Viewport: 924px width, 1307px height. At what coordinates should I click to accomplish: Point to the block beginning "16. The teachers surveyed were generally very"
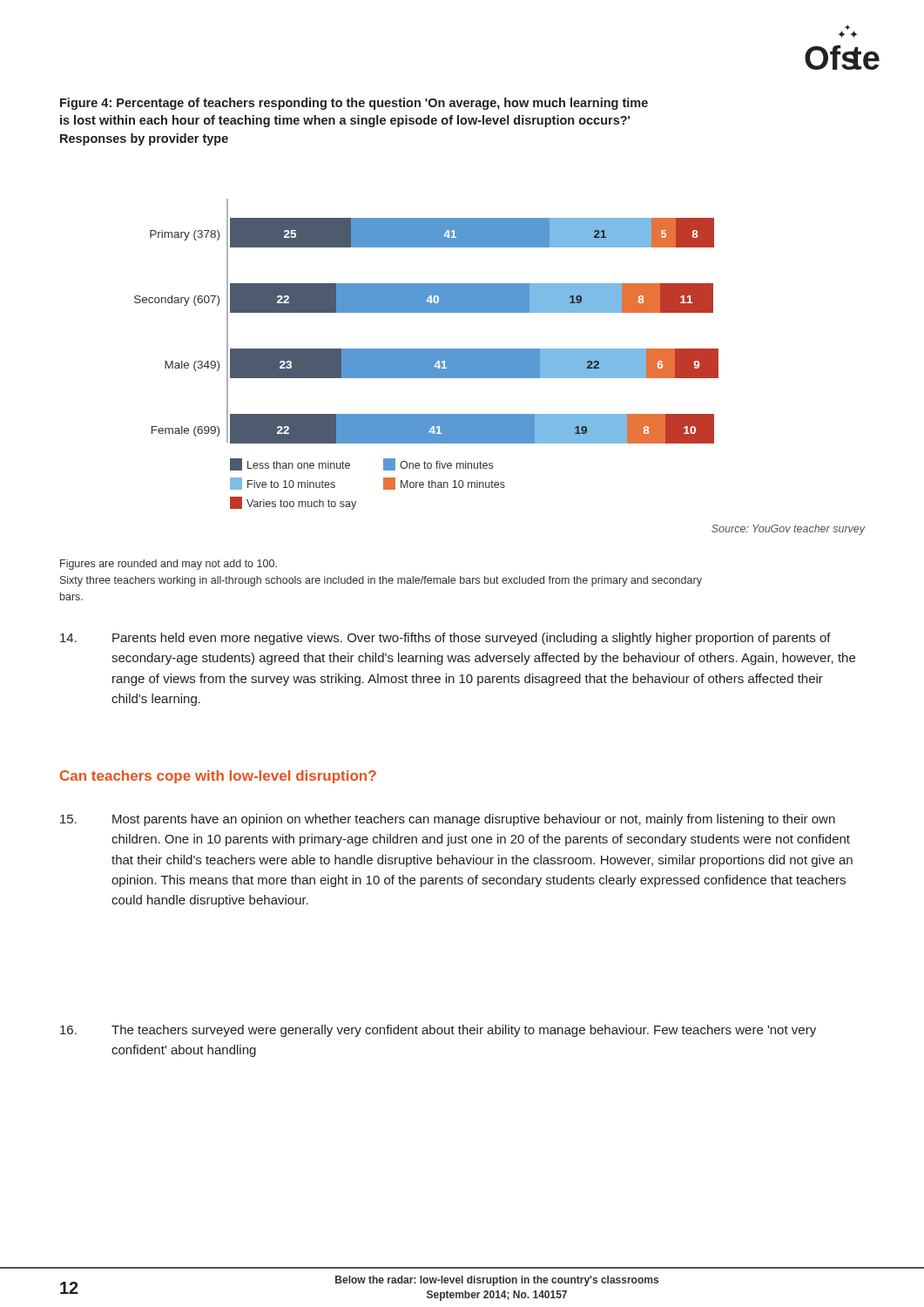tap(460, 1040)
